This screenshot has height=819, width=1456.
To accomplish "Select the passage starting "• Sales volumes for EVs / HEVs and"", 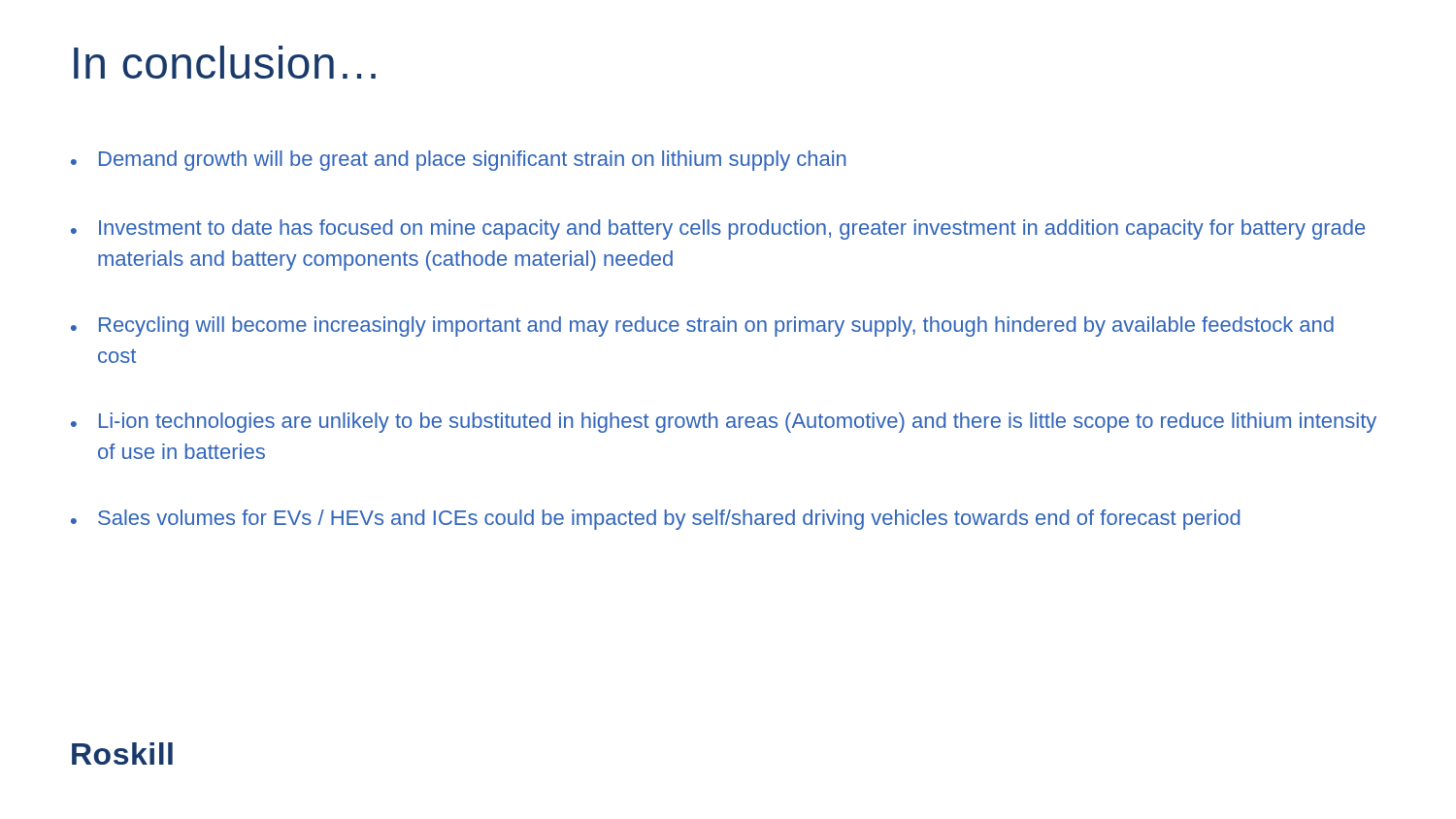I will pos(724,520).
